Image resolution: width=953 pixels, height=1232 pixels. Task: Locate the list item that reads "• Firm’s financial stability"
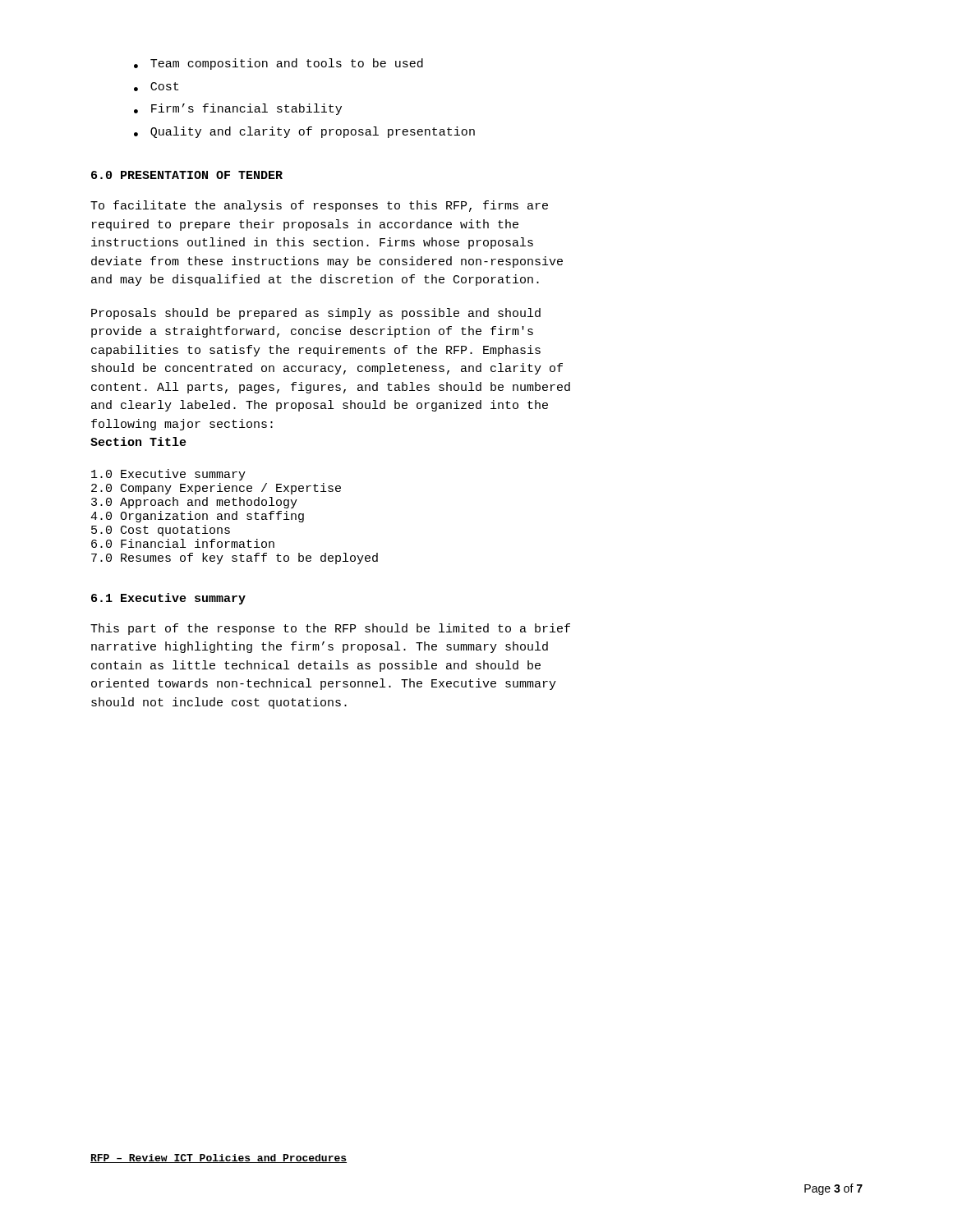point(237,113)
